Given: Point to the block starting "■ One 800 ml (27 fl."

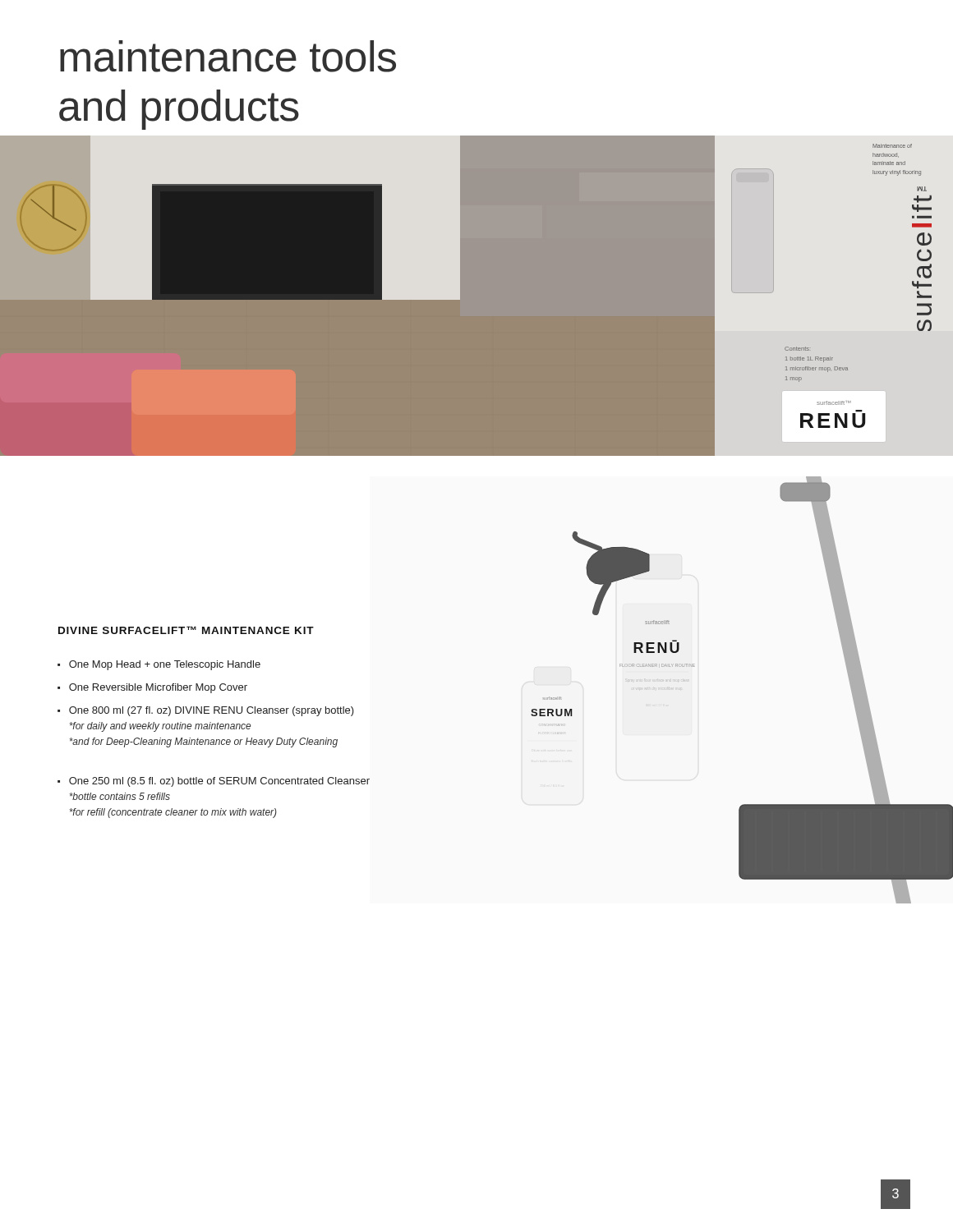Looking at the screenshot, I should (206, 726).
